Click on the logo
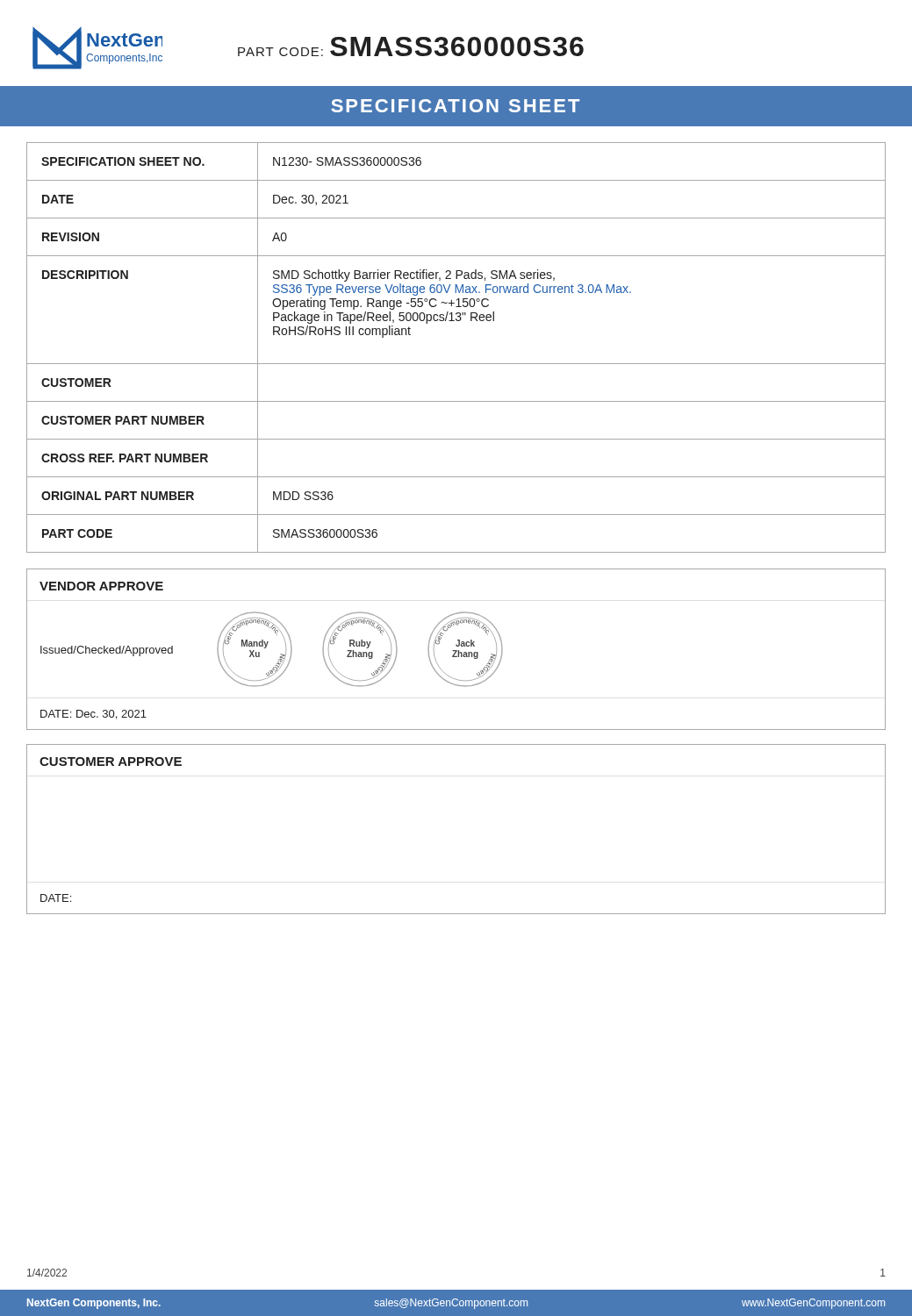The image size is (912, 1316). (x=97, y=47)
